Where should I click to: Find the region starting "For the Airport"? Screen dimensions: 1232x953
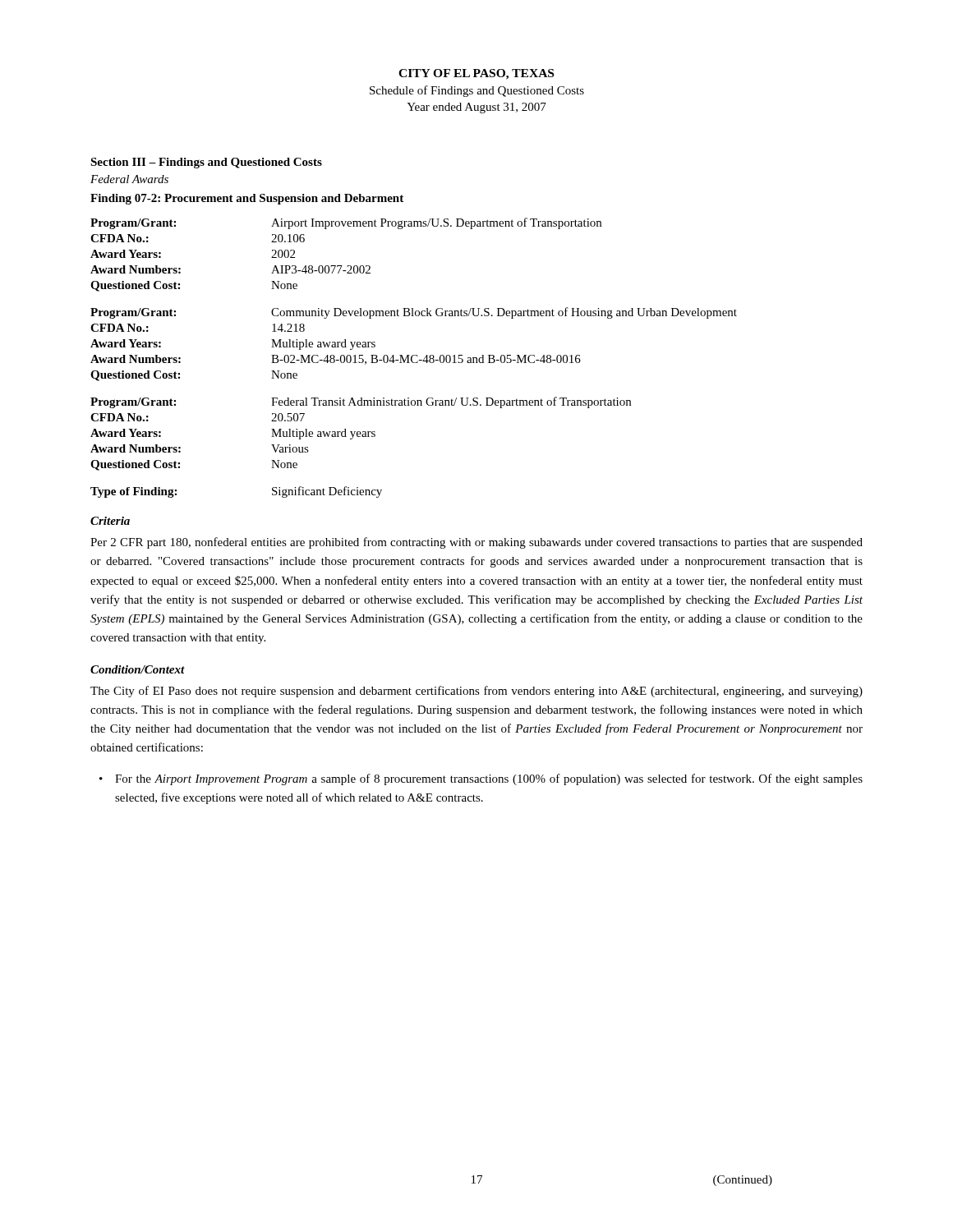(x=489, y=788)
